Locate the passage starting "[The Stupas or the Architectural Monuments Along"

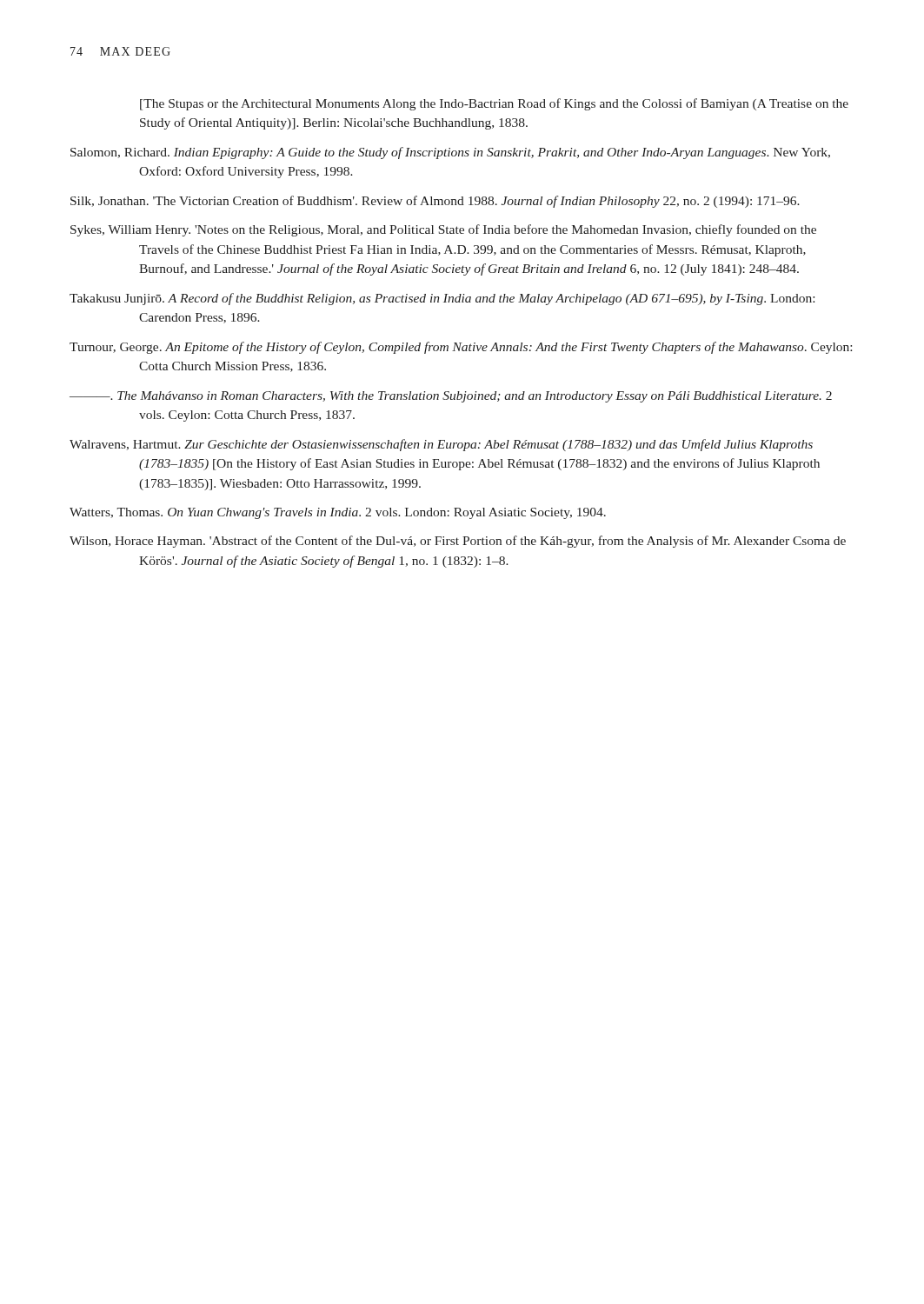point(494,113)
